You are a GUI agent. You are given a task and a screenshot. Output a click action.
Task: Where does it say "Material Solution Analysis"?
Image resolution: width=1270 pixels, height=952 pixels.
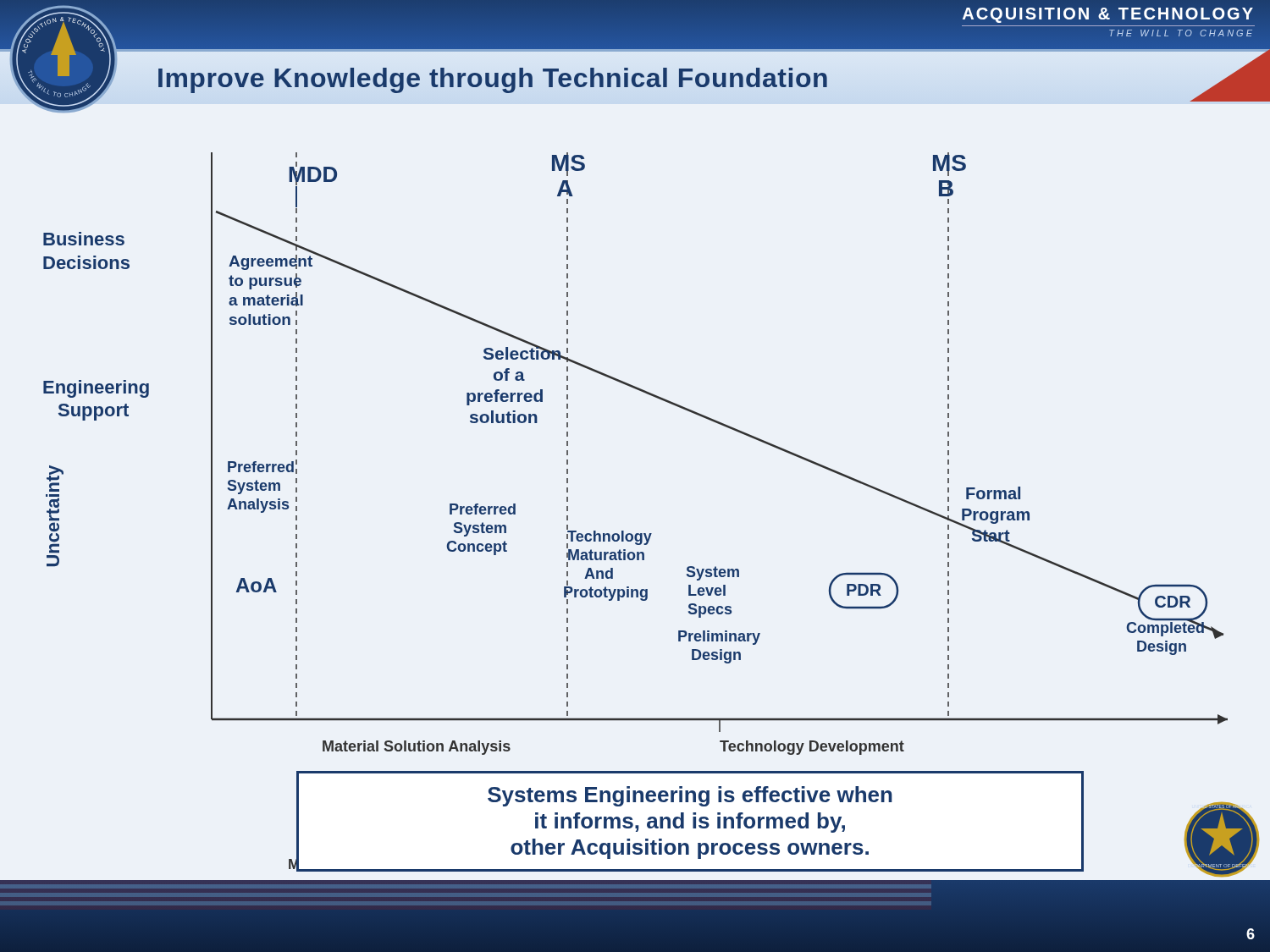[377, 864]
